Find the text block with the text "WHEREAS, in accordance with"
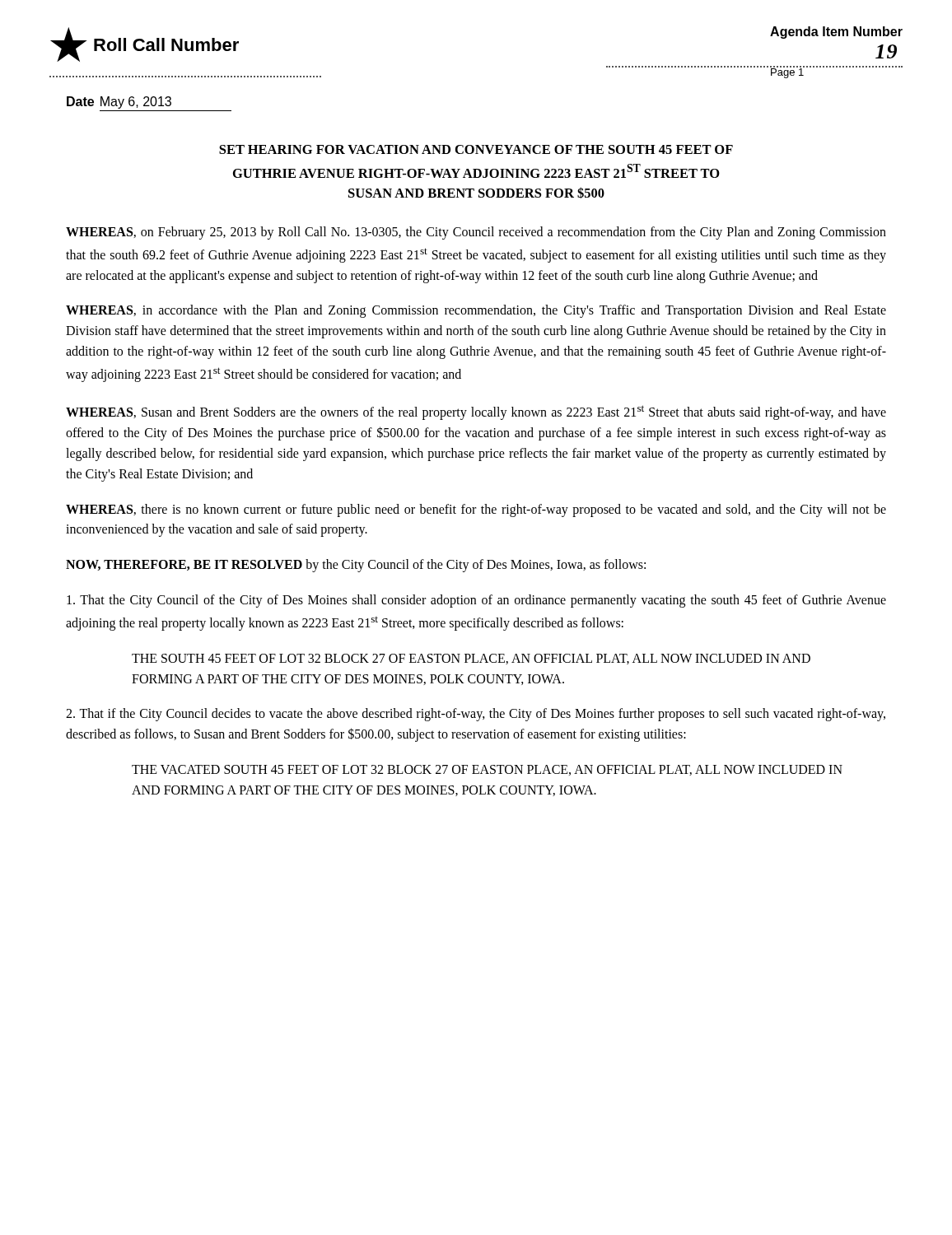952x1235 pixels. pyautogui.click(x=476, y=342)
